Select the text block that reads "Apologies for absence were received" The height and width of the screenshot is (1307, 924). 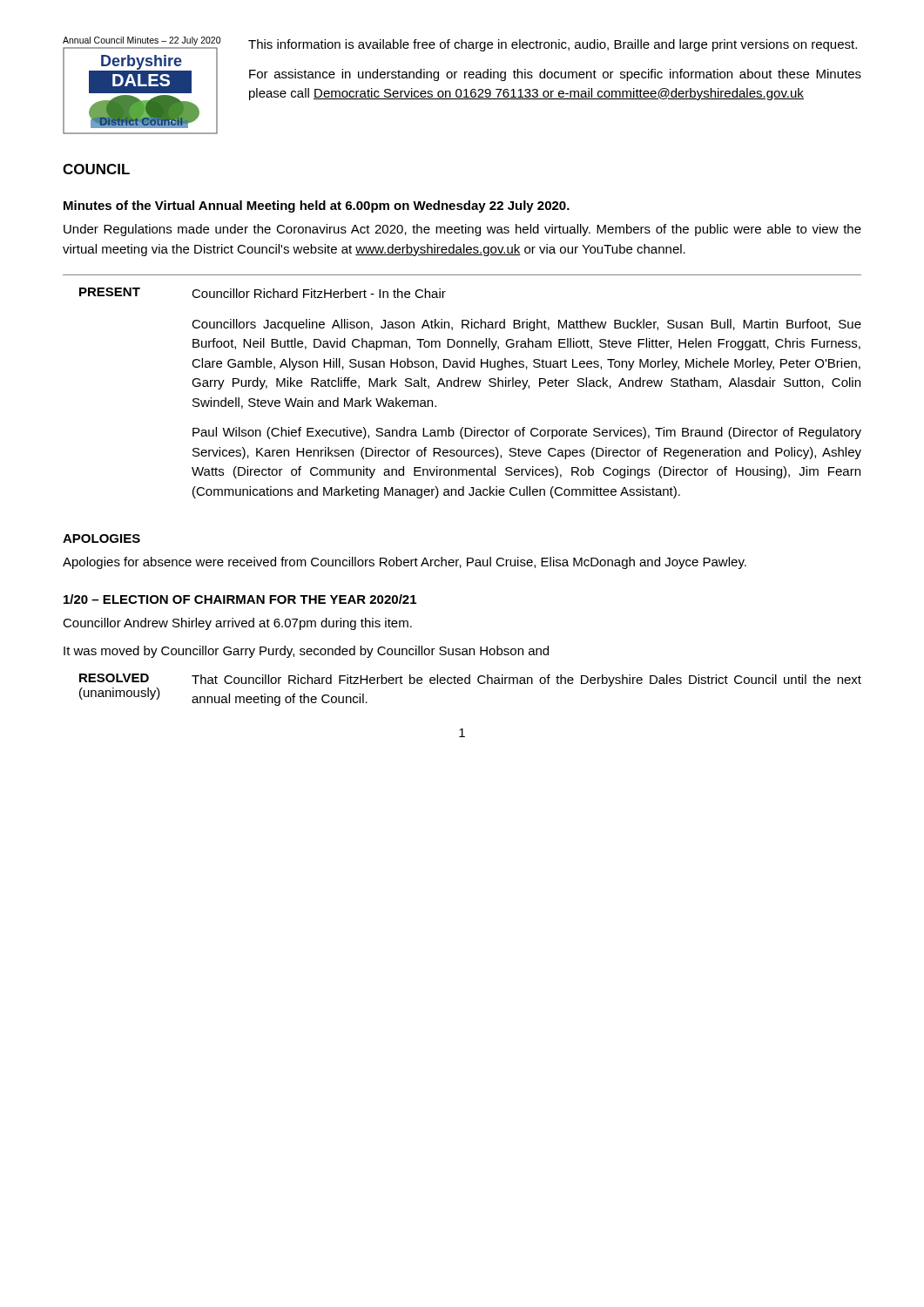405,562
